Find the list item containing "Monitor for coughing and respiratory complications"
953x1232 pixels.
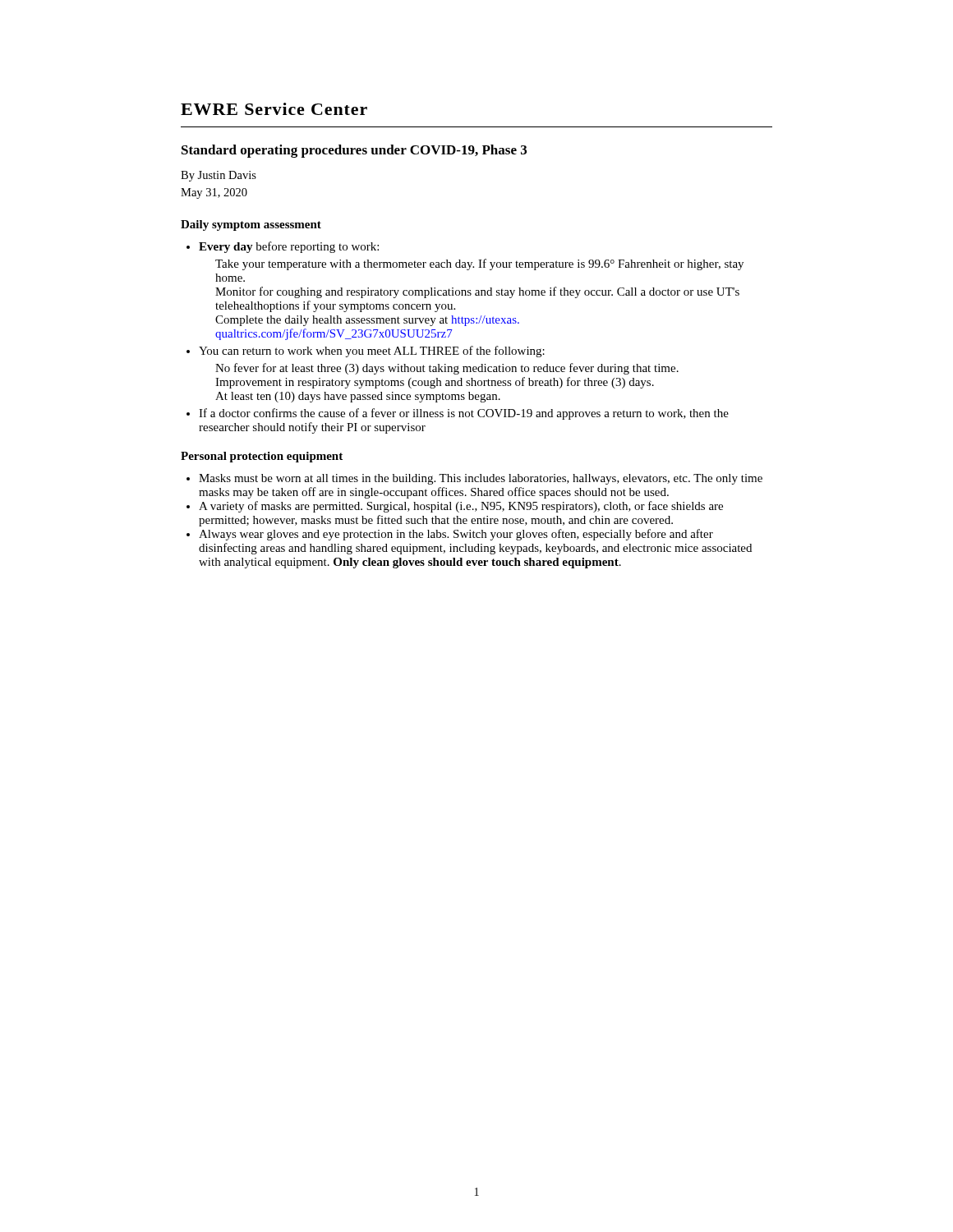[x=494, y=299]
